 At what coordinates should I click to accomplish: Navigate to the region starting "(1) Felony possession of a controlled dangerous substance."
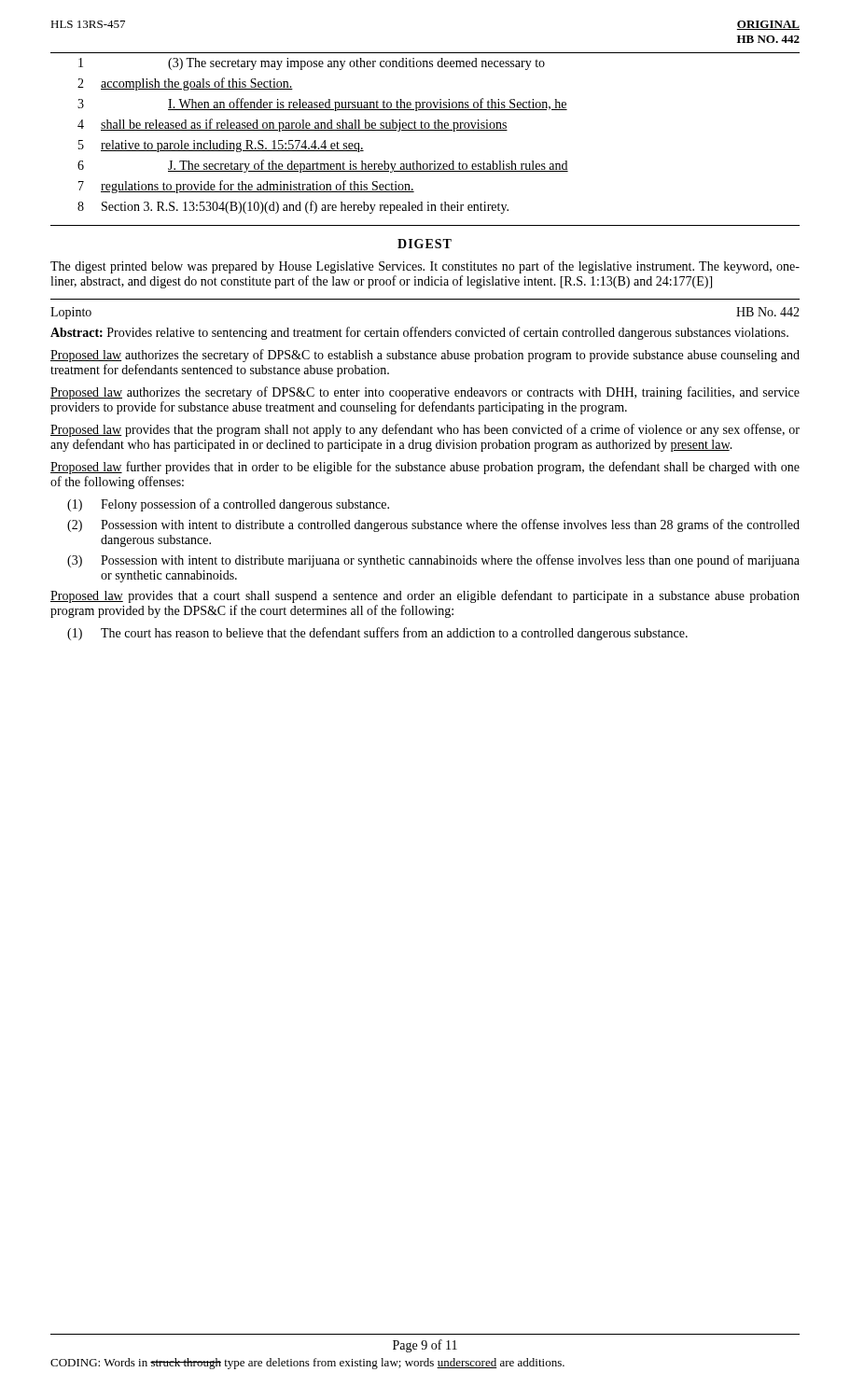228,505
